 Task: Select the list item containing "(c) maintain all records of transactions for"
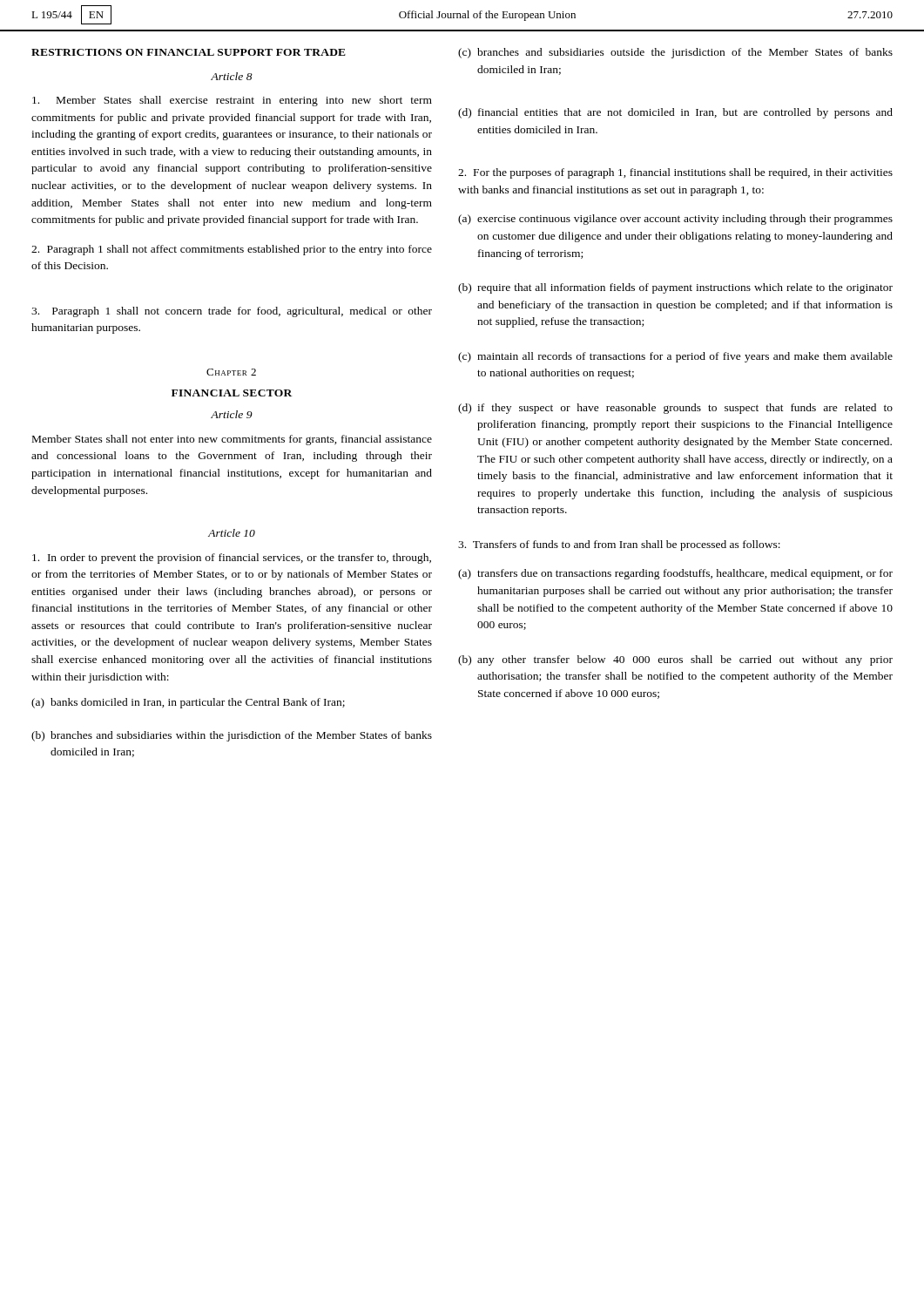(x=675, y=364)
